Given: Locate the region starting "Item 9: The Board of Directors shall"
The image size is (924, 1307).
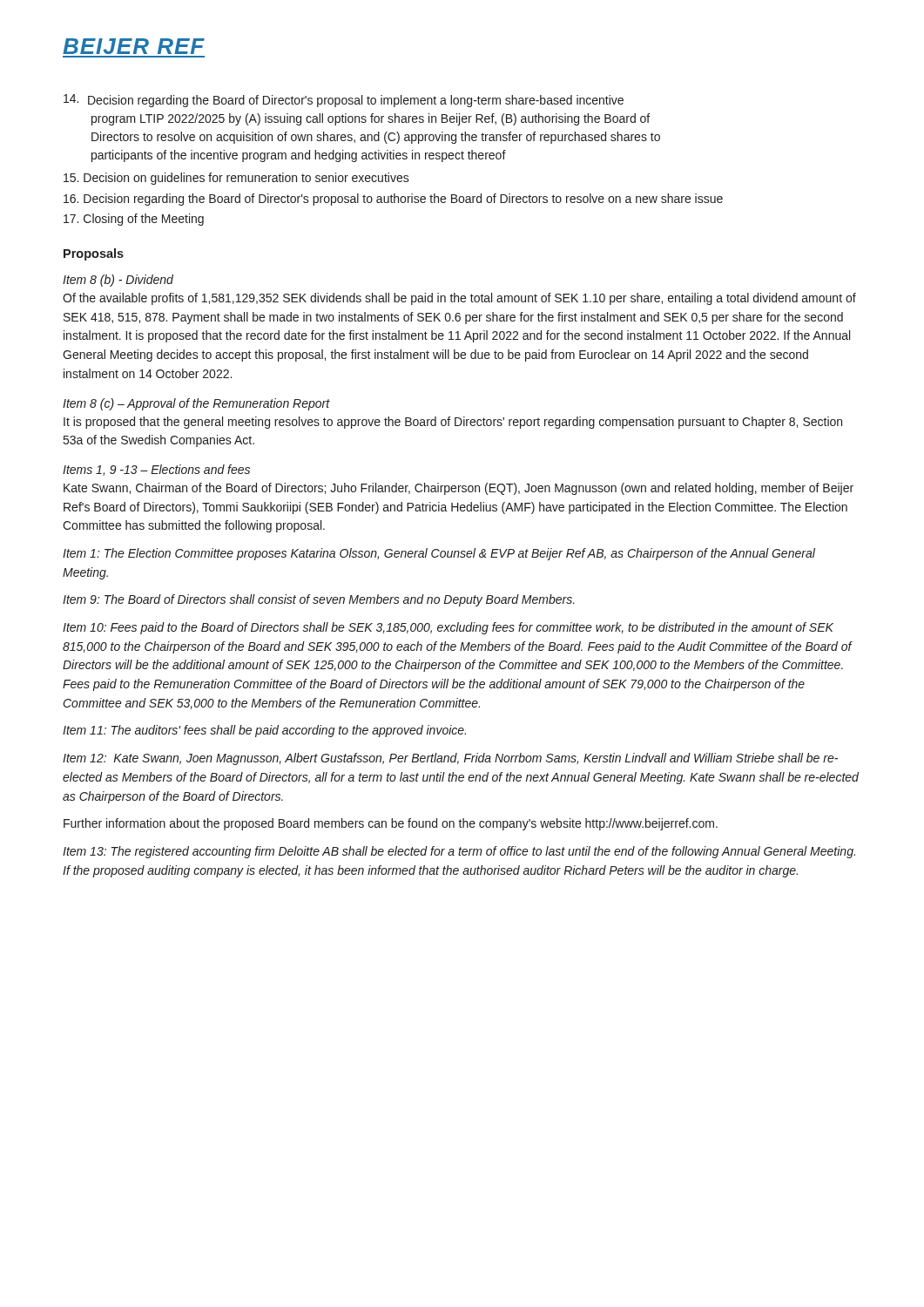Looking at the screenshot, I should point(319,600).
